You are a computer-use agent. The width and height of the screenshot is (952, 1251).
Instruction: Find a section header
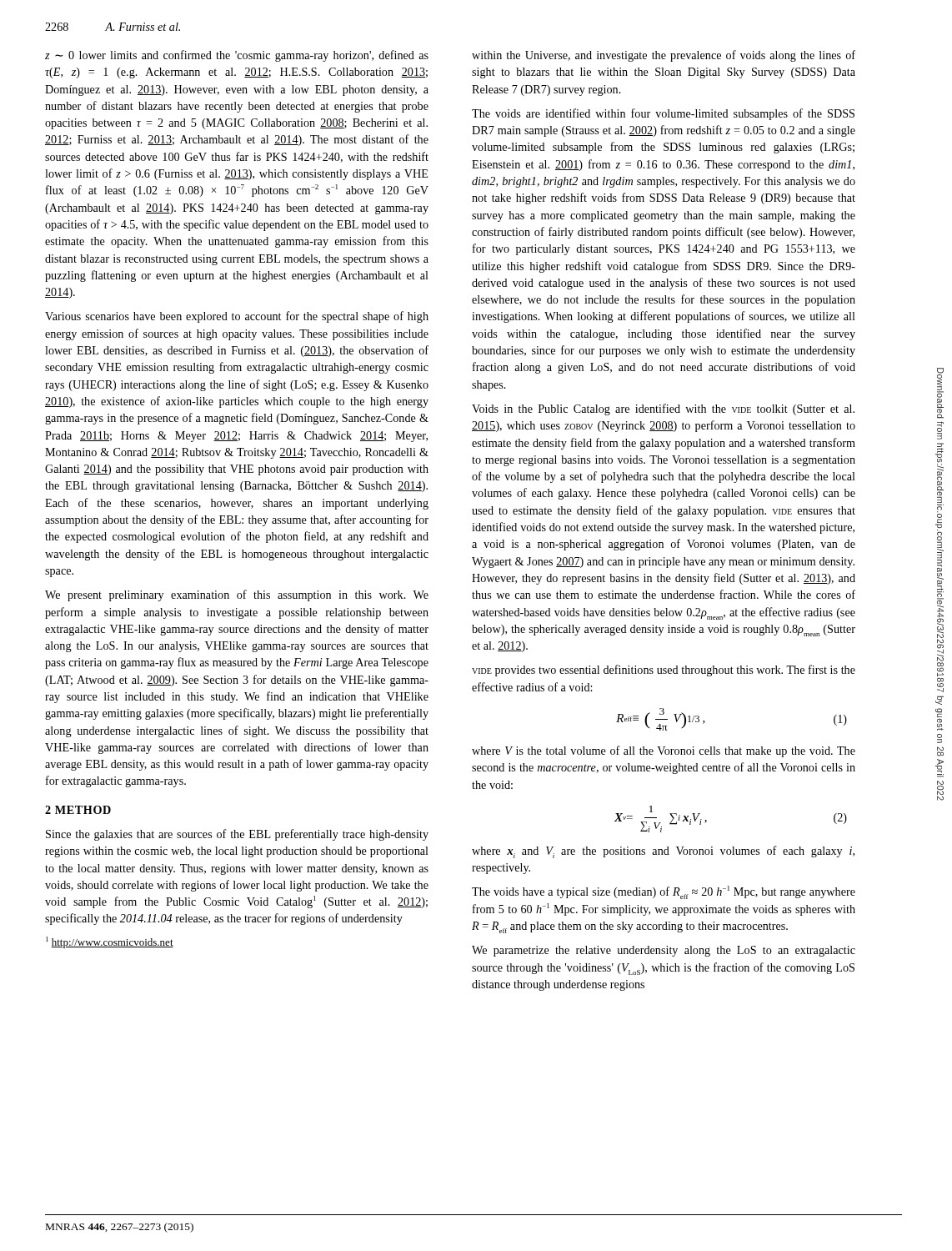tap(78, 810)
